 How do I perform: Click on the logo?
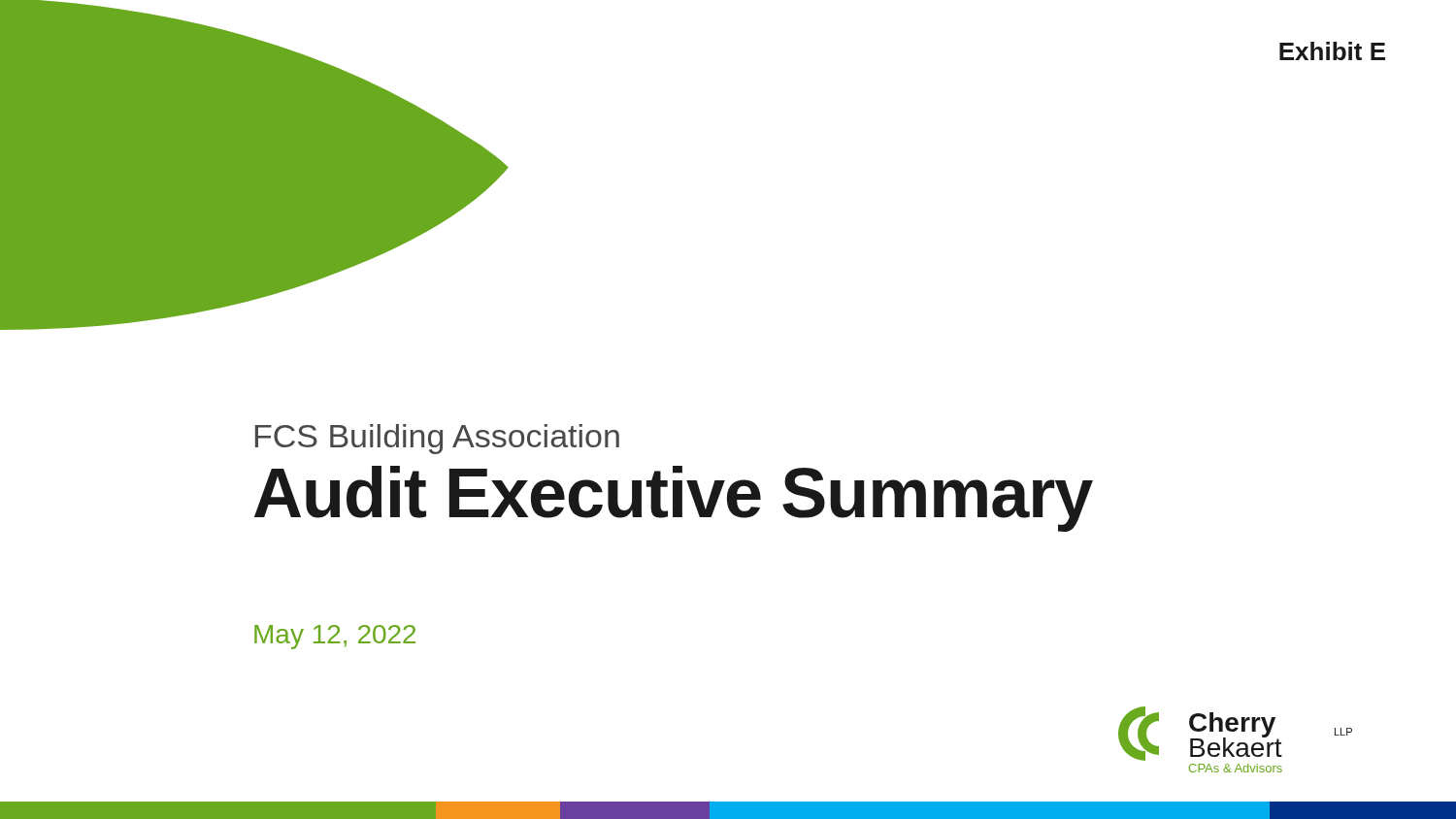click(x=1254, y=736)
